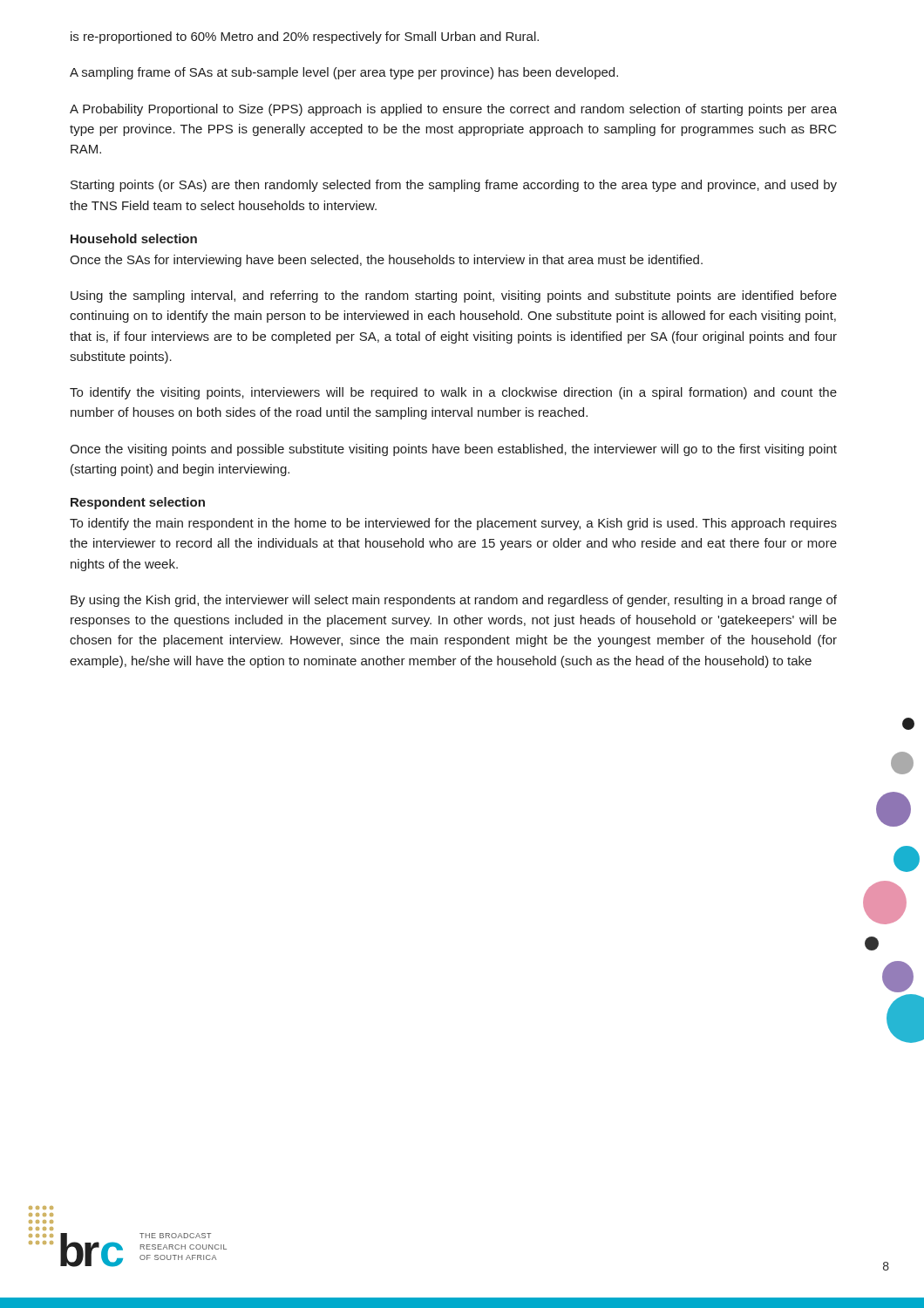This screenshot has height=1308, width=924.
Task: Click on the text block that says "By using the"
Action: coord(453,630)
